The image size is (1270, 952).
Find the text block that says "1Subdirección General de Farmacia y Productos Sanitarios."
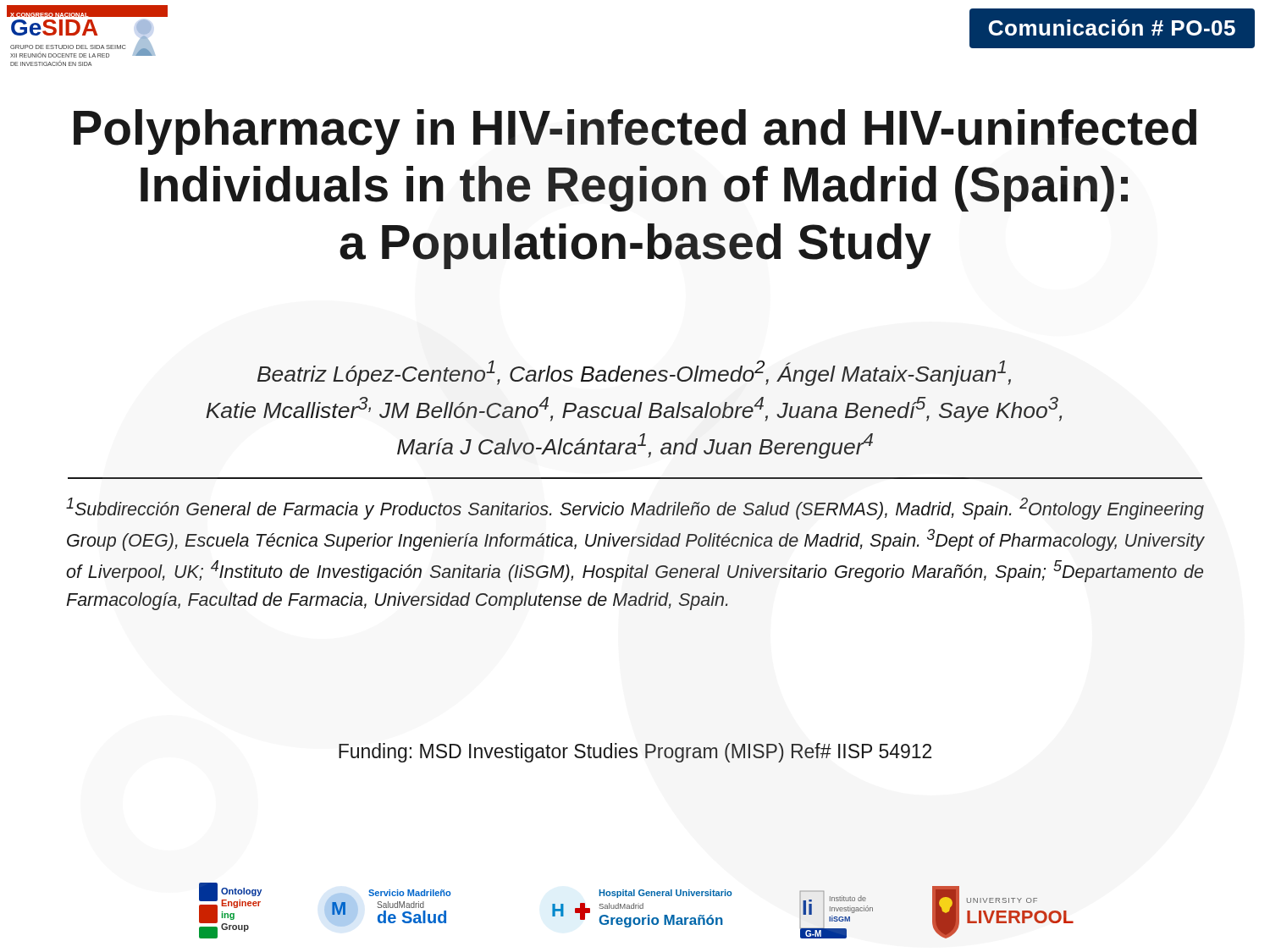(x=635, y=553)
